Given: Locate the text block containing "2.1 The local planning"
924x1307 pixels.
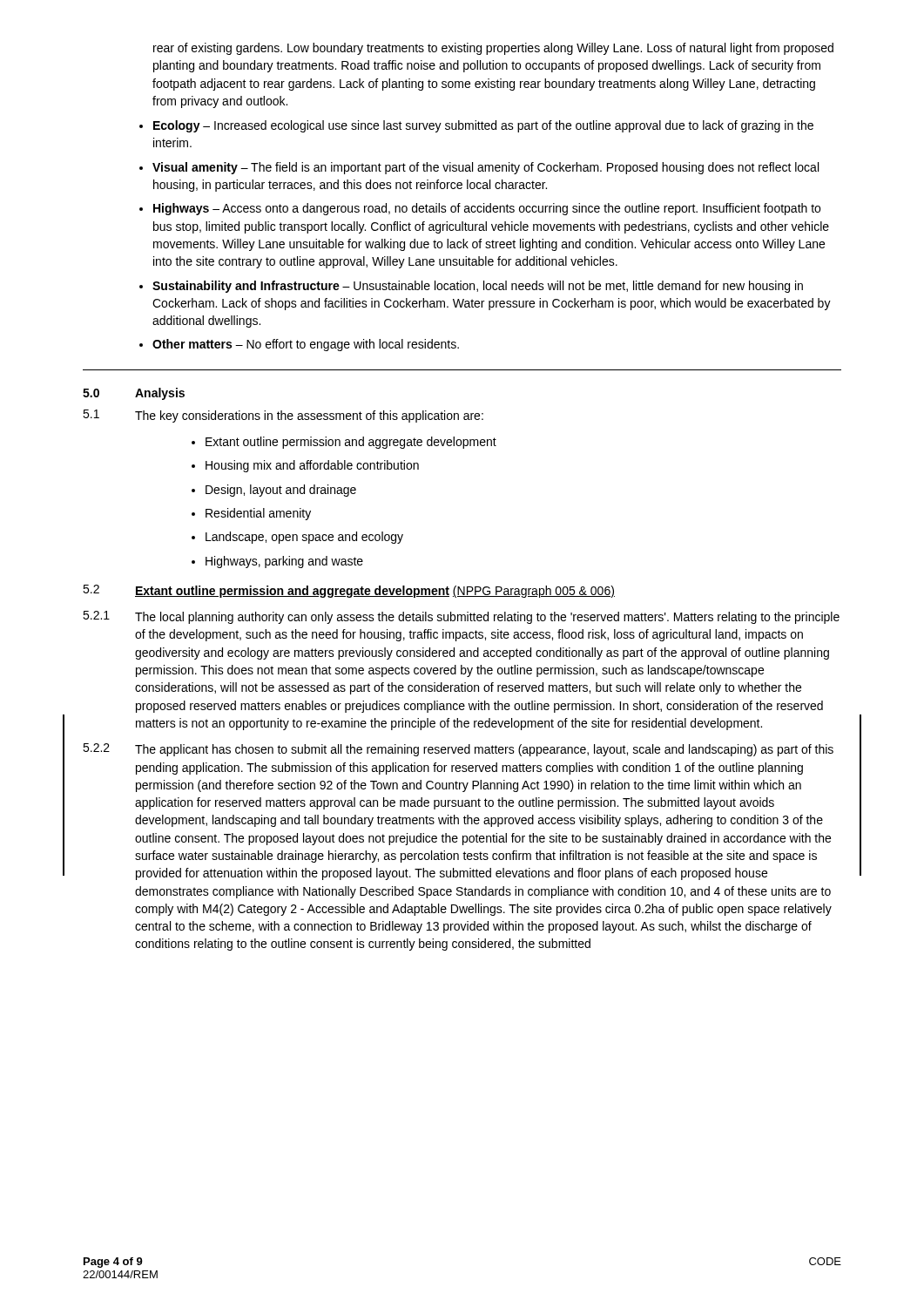Looking at the screenshot, I should 462,670.
